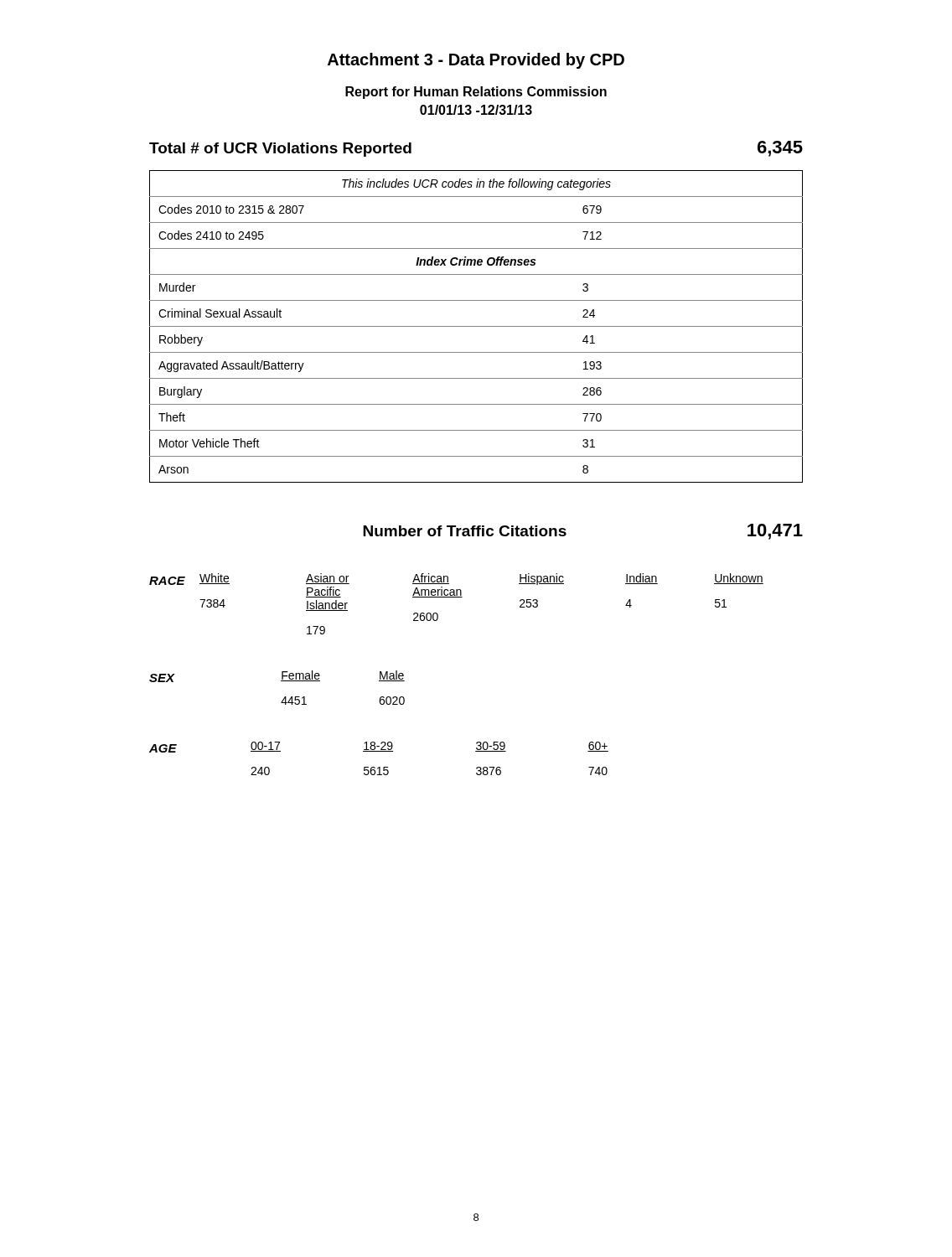
Task: Locate the table with the text "Codes 2010 to 2315 &"
Action: (x=476, y=326)
